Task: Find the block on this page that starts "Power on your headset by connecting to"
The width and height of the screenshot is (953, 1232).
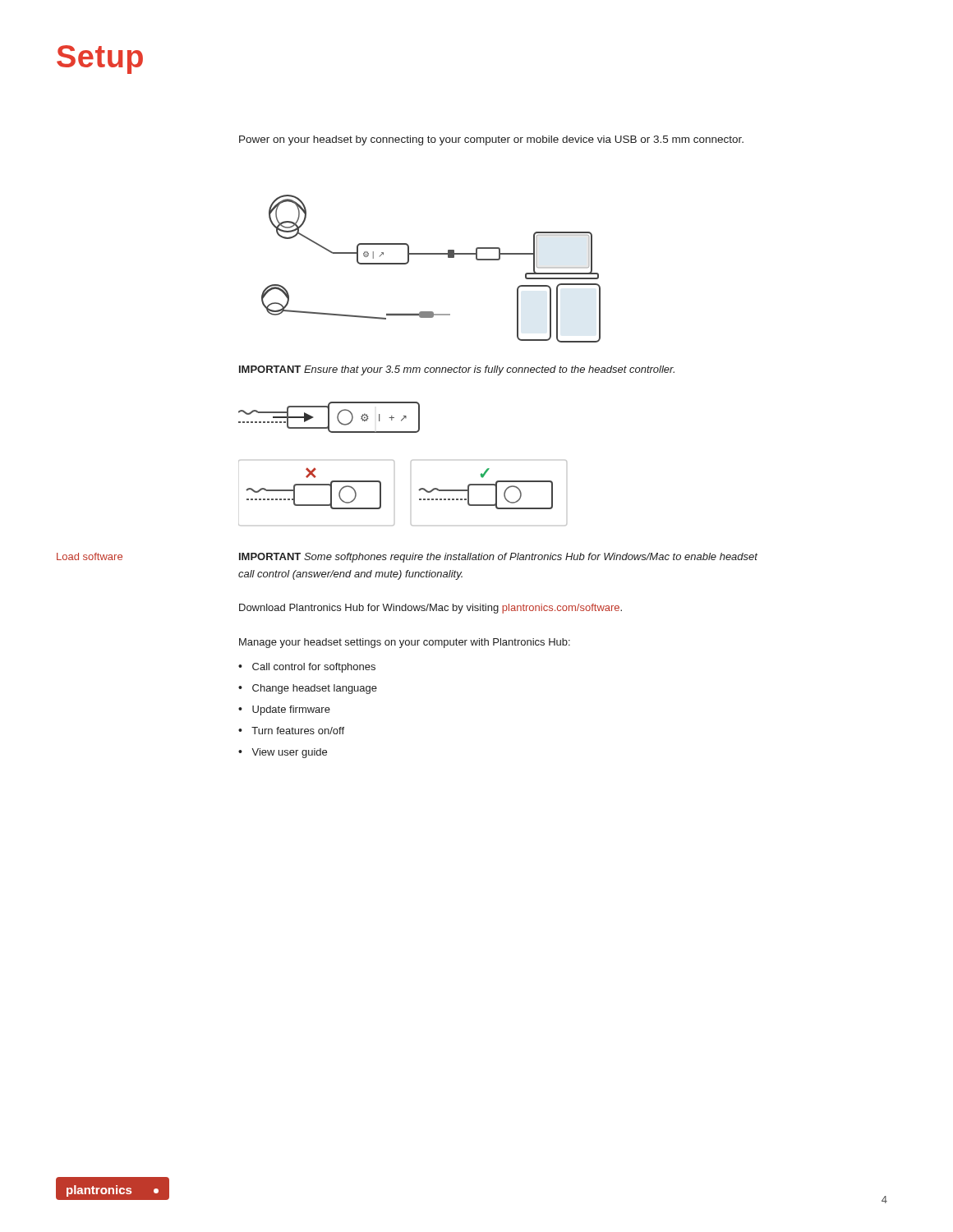Action: point(491,139)
